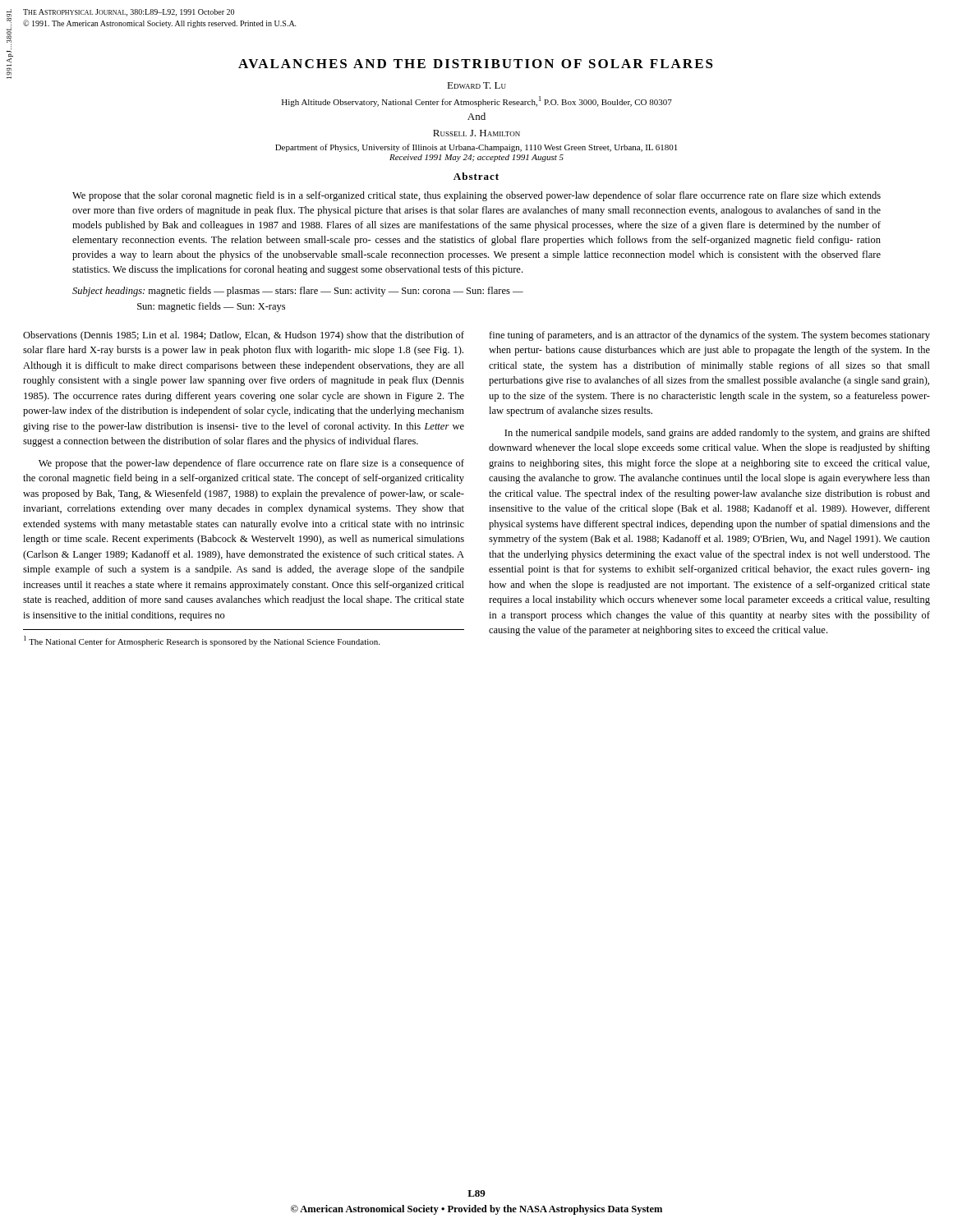Find the text starting "Department of Physics, University"
This screenshot has height=1232, width=953.
tap(476, 152)
